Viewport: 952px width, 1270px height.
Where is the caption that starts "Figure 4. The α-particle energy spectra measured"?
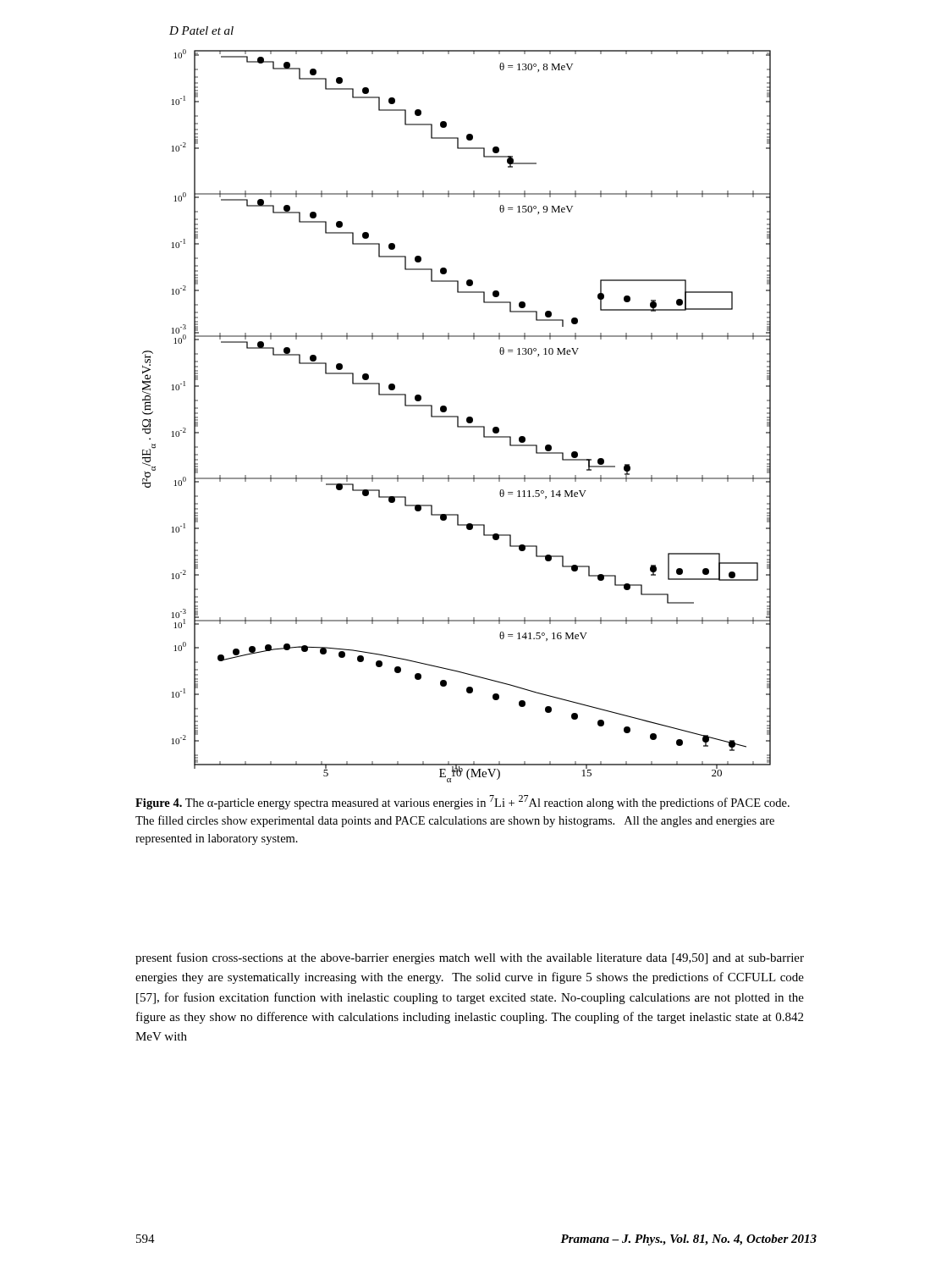point(463,819)
